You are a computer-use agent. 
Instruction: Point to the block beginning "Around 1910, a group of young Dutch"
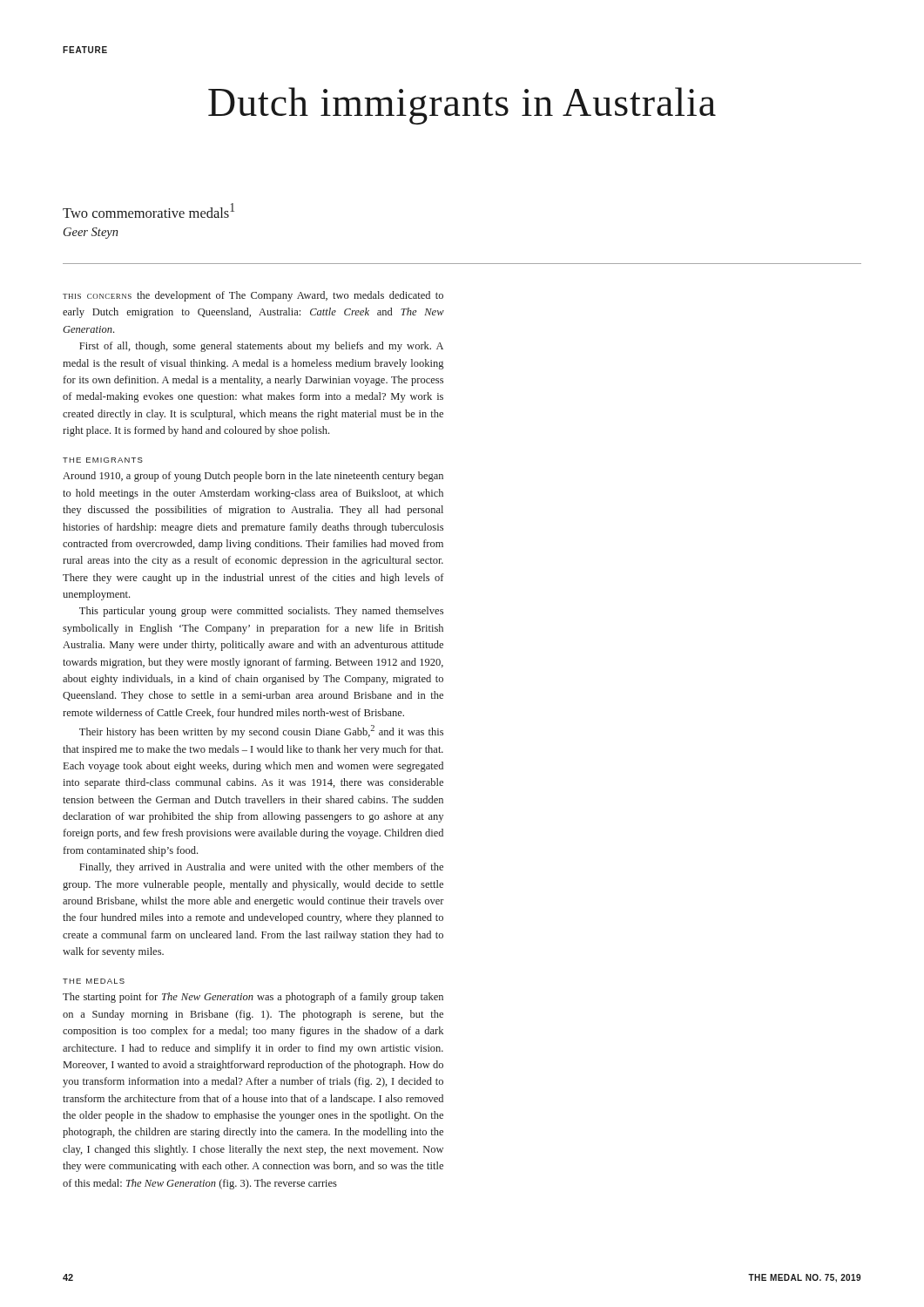coord(253,714)
